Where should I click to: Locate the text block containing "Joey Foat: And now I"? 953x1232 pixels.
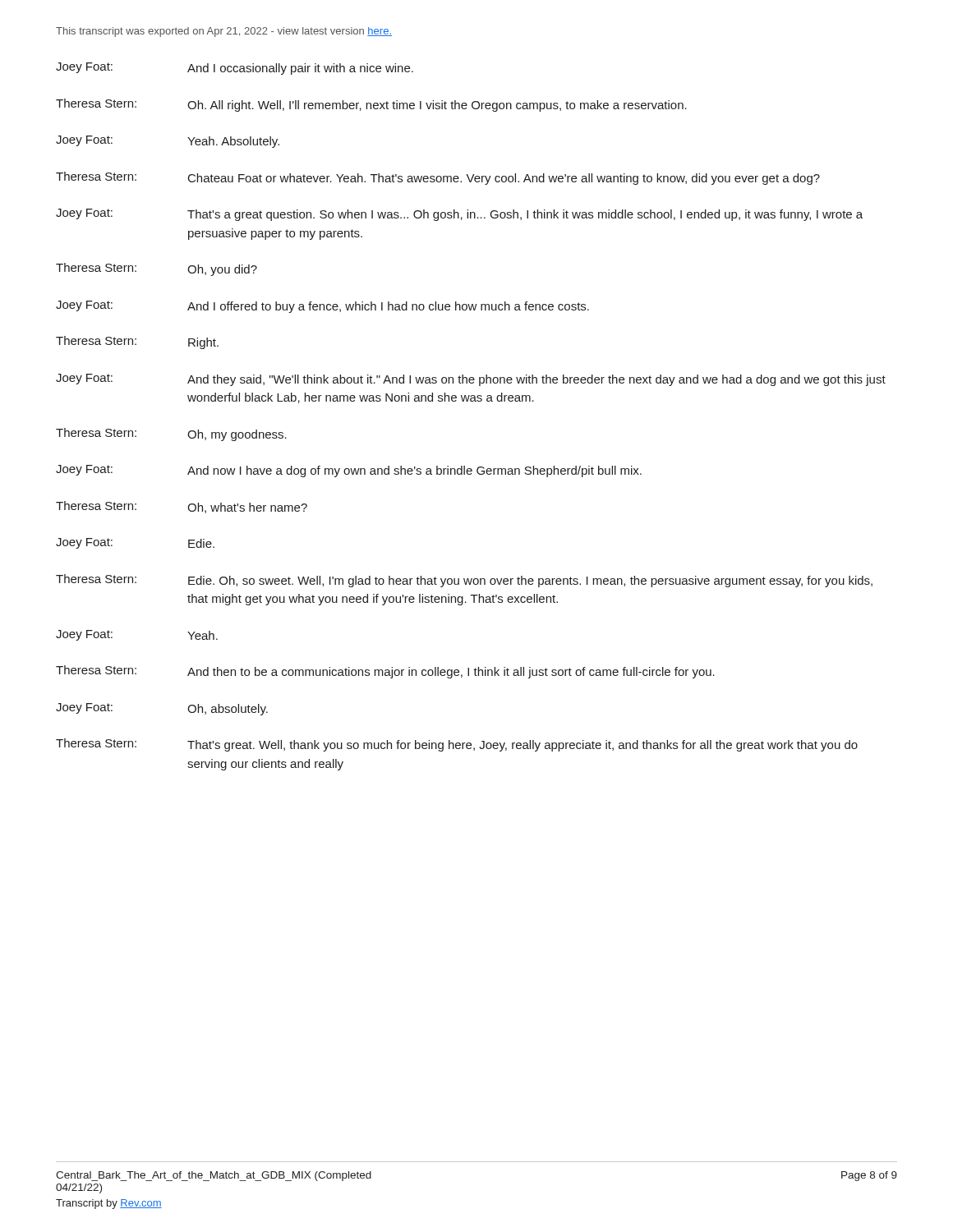click(x=476, y=471)
